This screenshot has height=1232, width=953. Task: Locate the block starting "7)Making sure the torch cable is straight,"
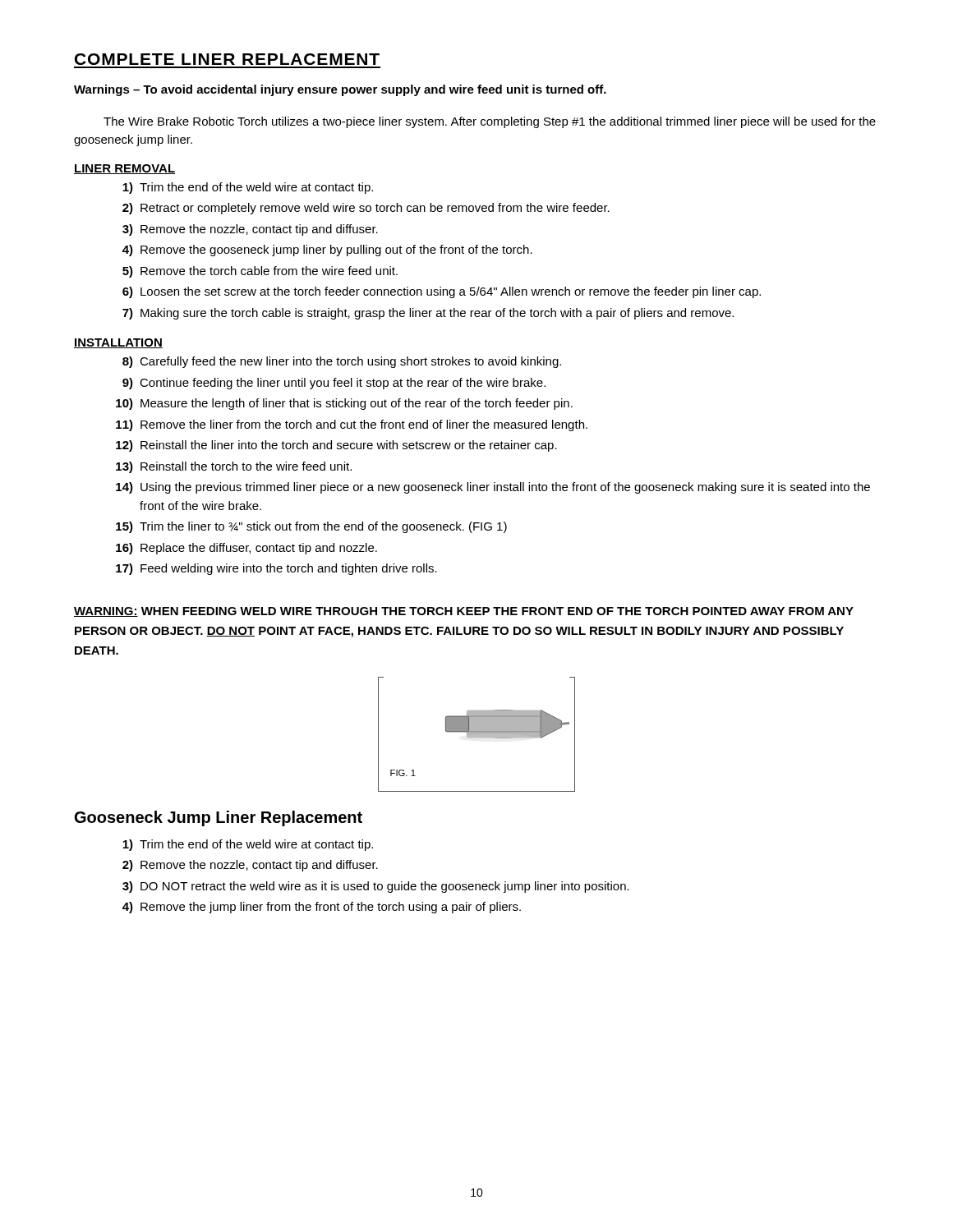[x=493, y=313]
